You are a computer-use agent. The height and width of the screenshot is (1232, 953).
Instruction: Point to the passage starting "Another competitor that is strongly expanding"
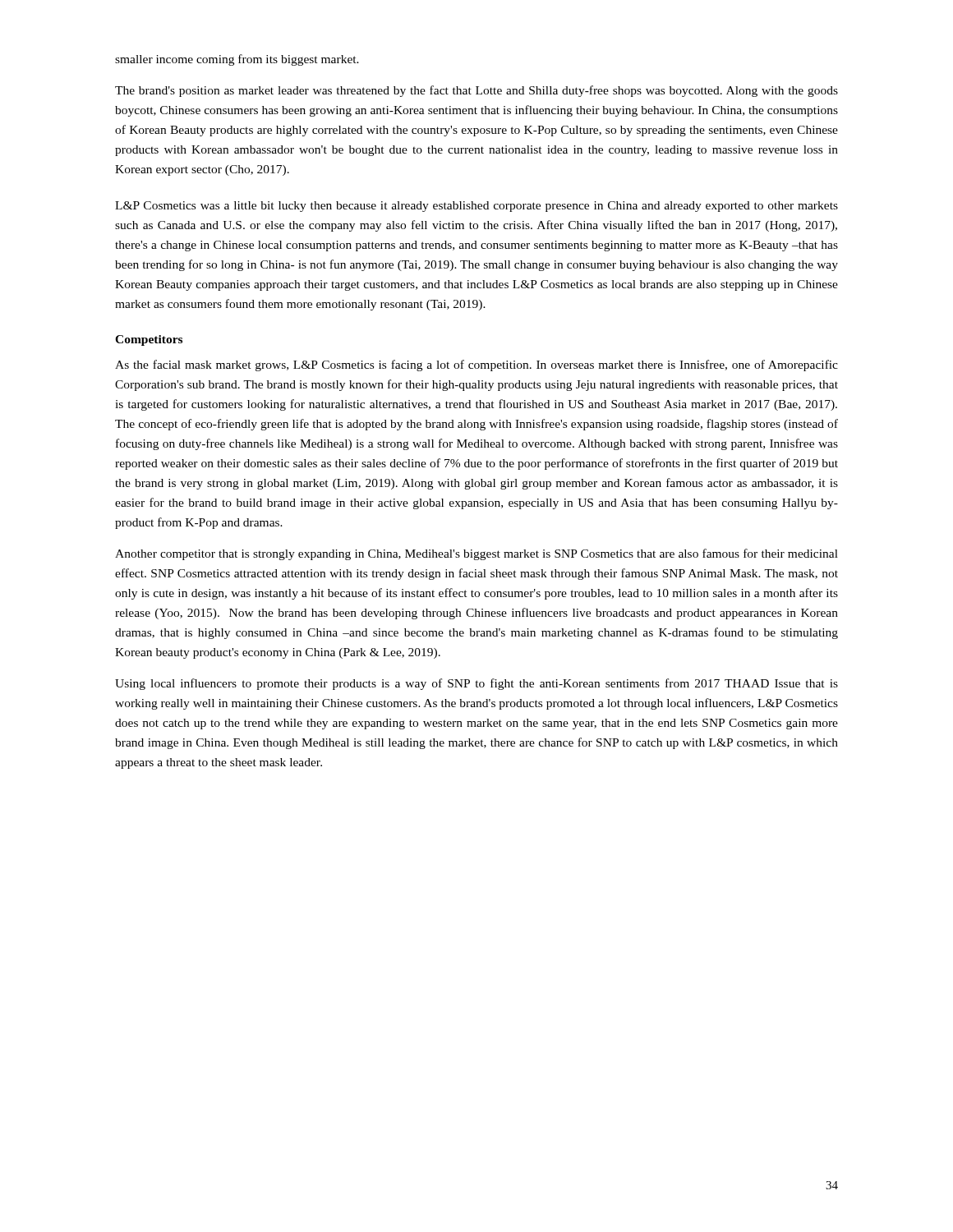click(x=476, y=603)
